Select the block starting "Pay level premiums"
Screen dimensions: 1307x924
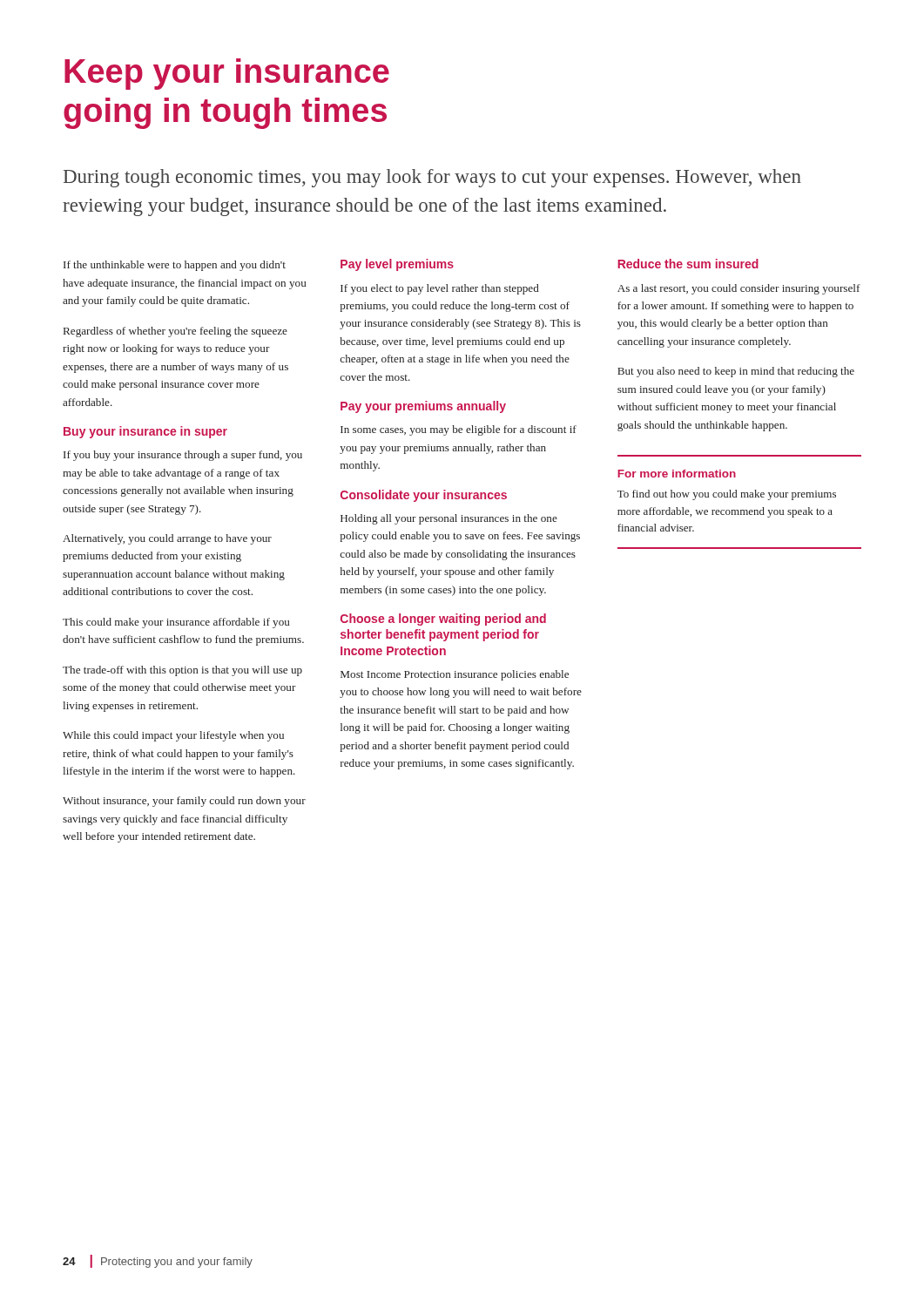462,264
